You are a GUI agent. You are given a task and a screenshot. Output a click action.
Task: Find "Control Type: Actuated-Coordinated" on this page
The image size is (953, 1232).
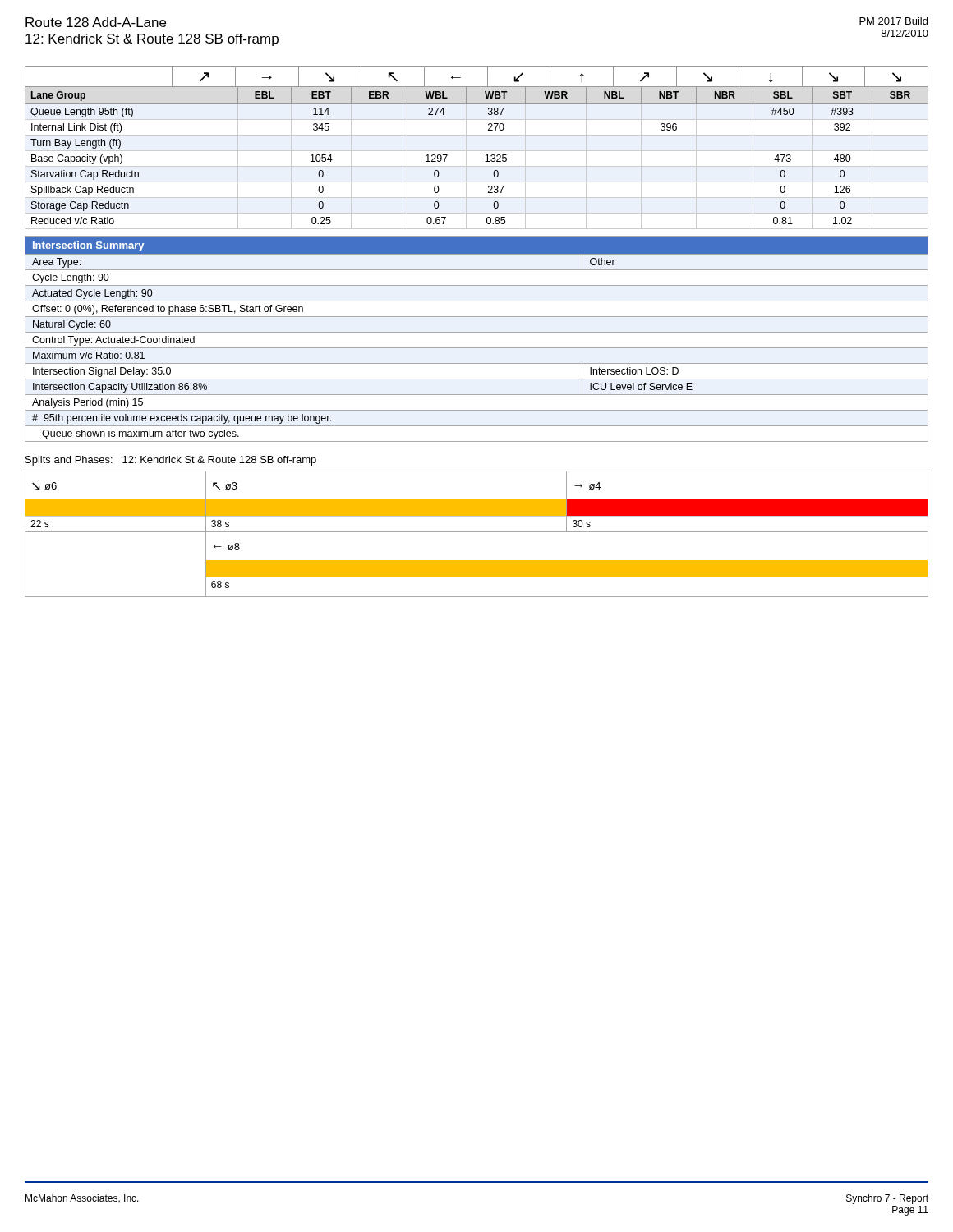pos(476,340)
